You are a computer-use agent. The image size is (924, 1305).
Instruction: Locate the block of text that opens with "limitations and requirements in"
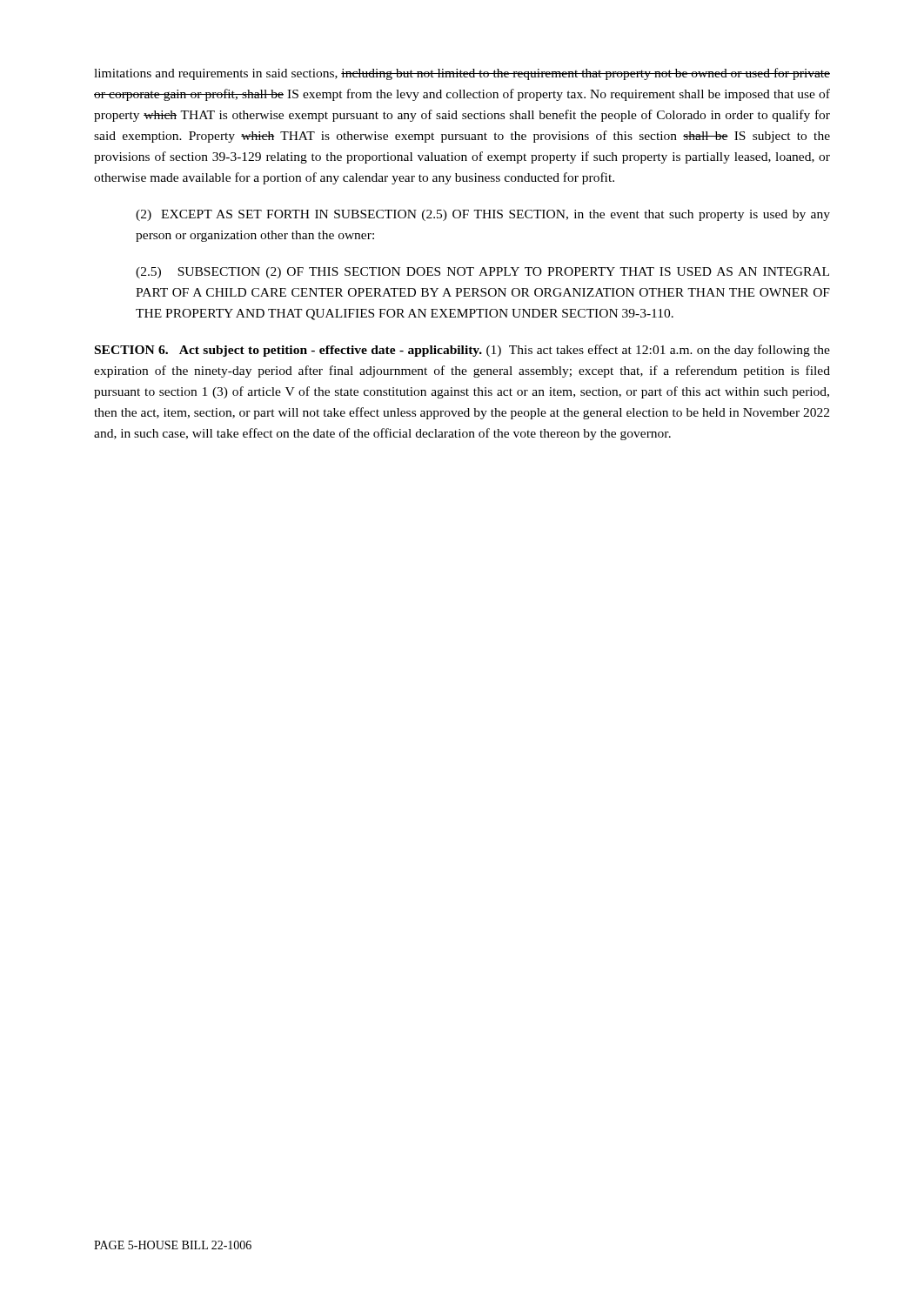pyautogui.click(x=462, y=125)
